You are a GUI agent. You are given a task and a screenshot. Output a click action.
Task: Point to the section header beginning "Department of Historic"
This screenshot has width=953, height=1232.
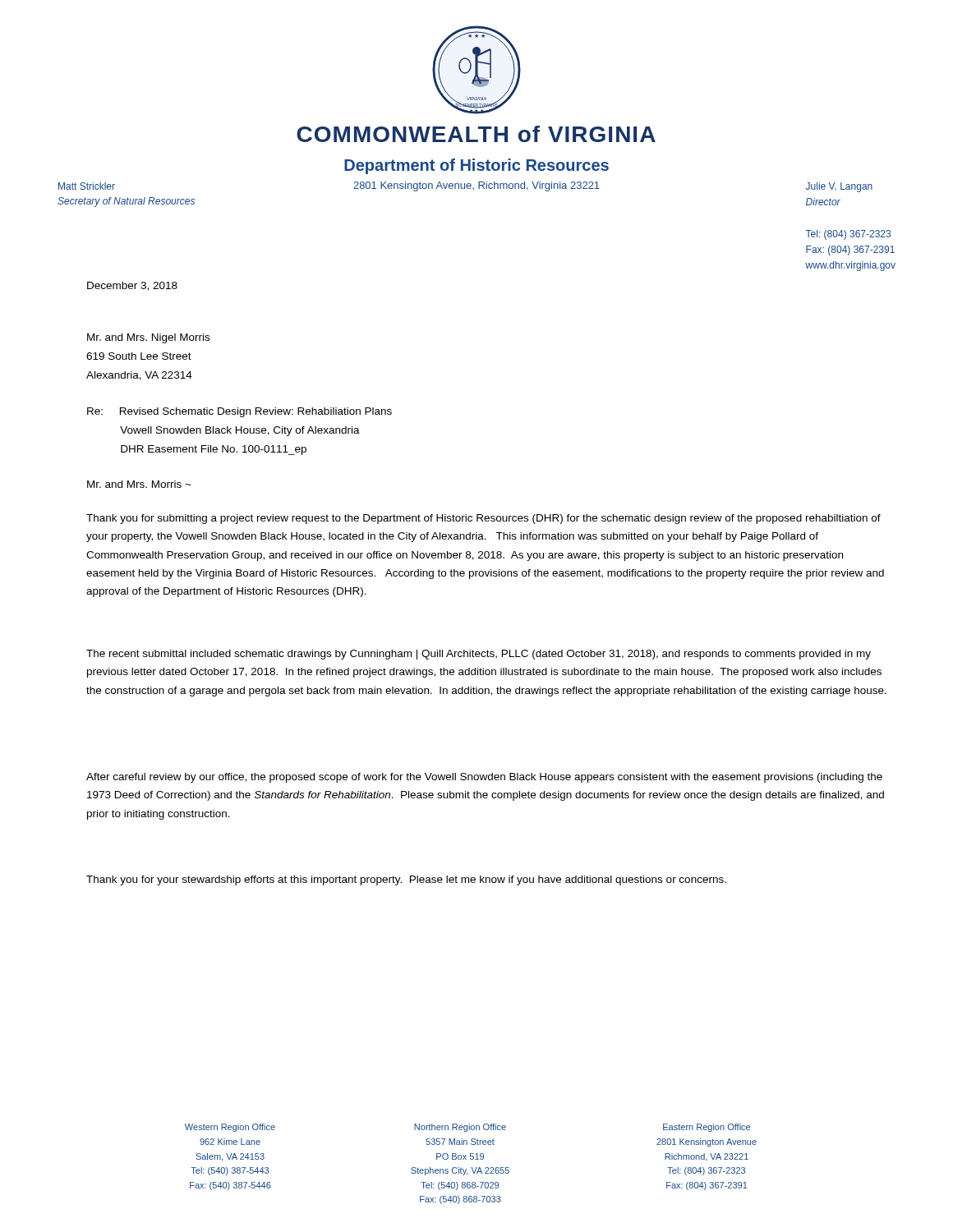pos(476,165)
